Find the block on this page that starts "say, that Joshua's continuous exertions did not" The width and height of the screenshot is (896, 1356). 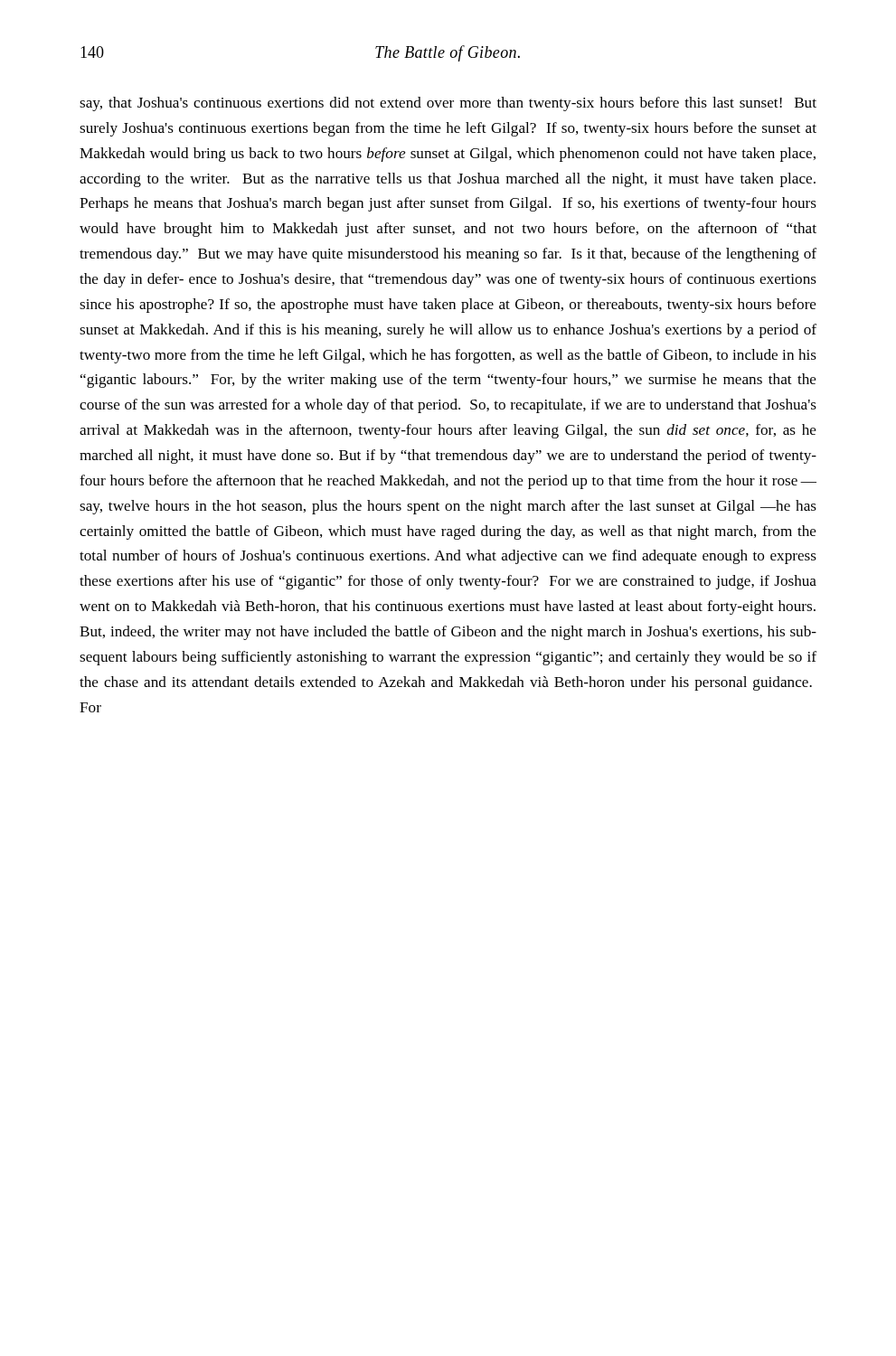448,405
